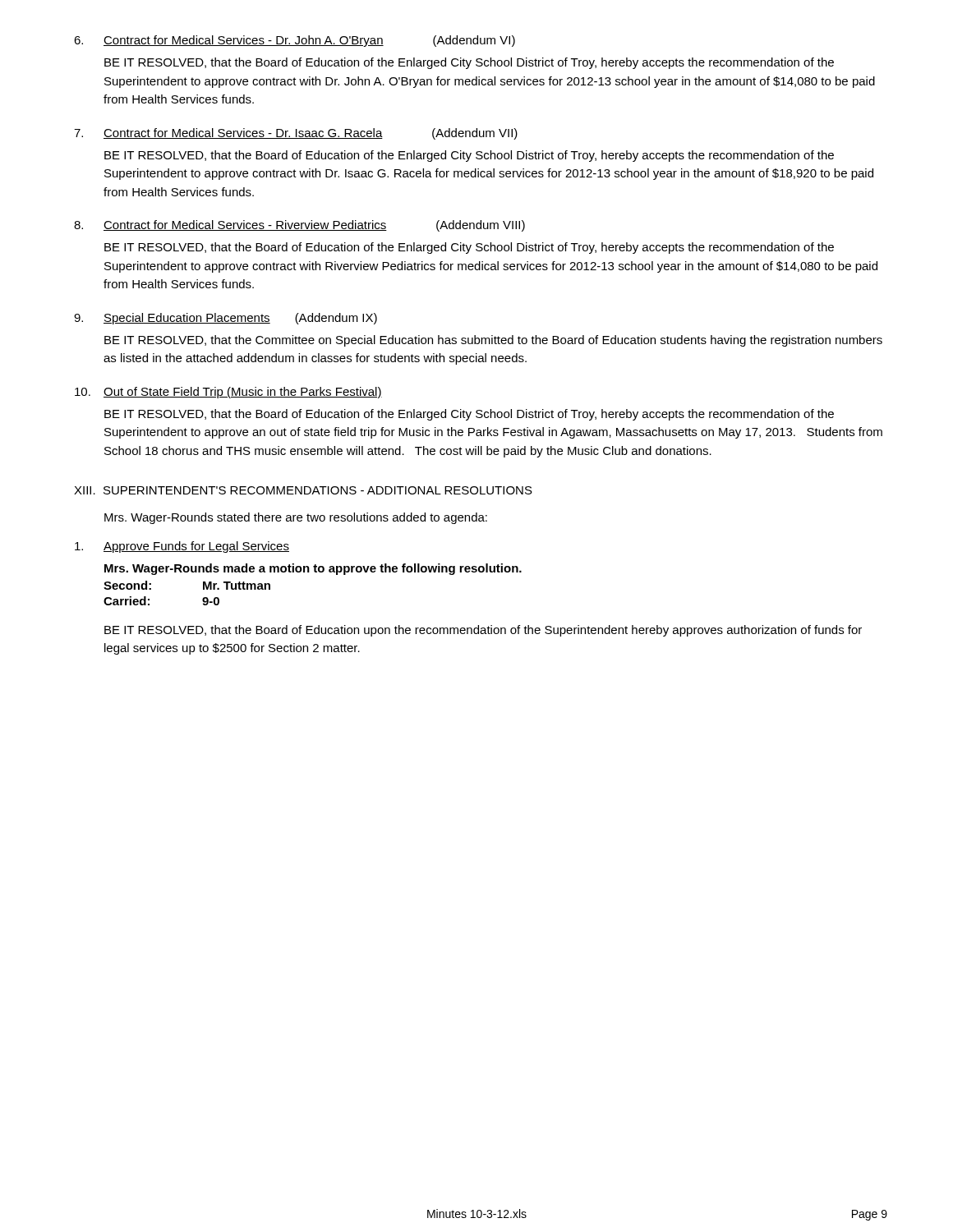Locate the text "Approve Funds for Legal Services"
Viewport: 953px width, 1232px height.
click(182, 545)
